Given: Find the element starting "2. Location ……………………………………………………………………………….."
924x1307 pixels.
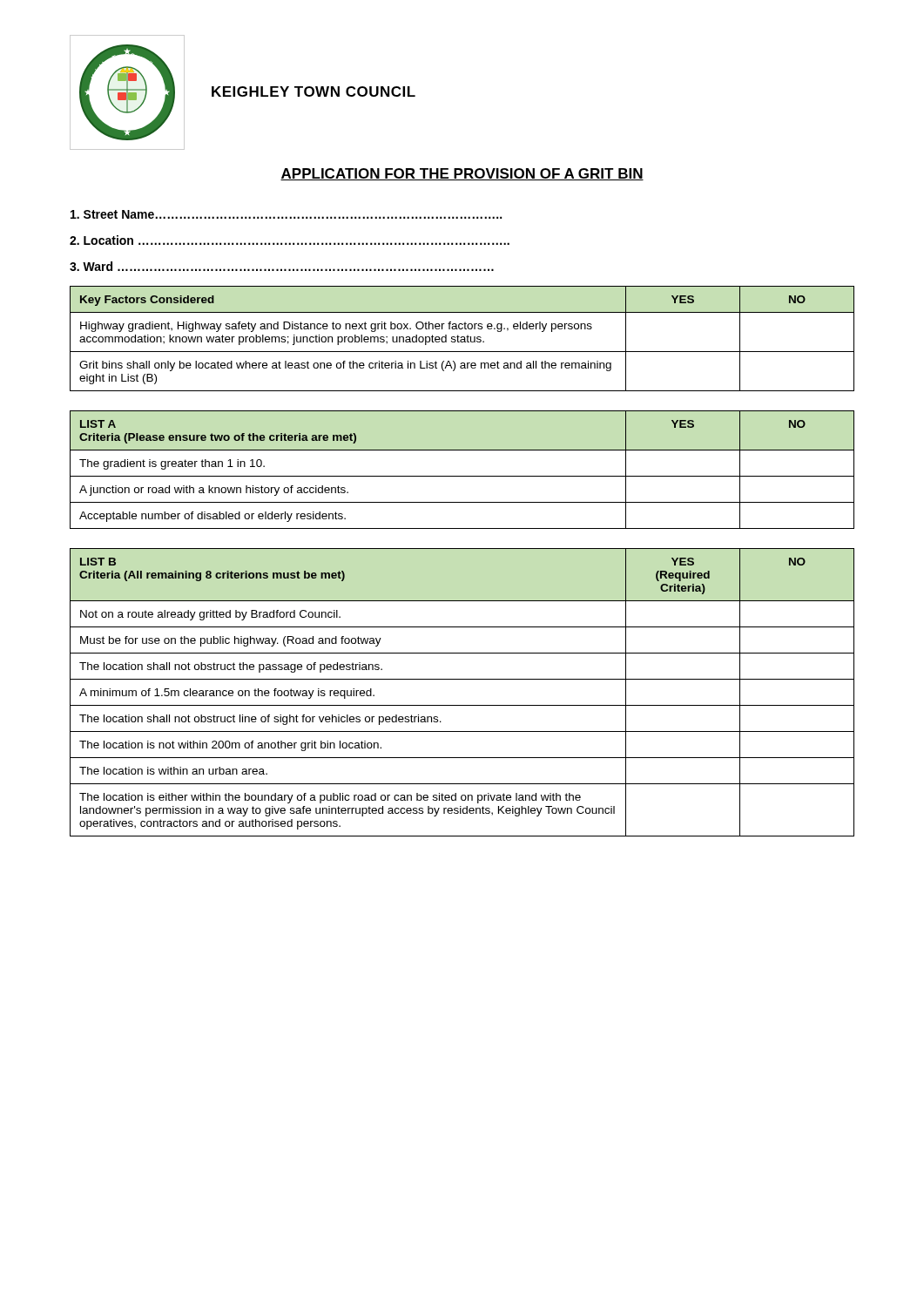Looking at the screenshot, I should tap(290, 240).
